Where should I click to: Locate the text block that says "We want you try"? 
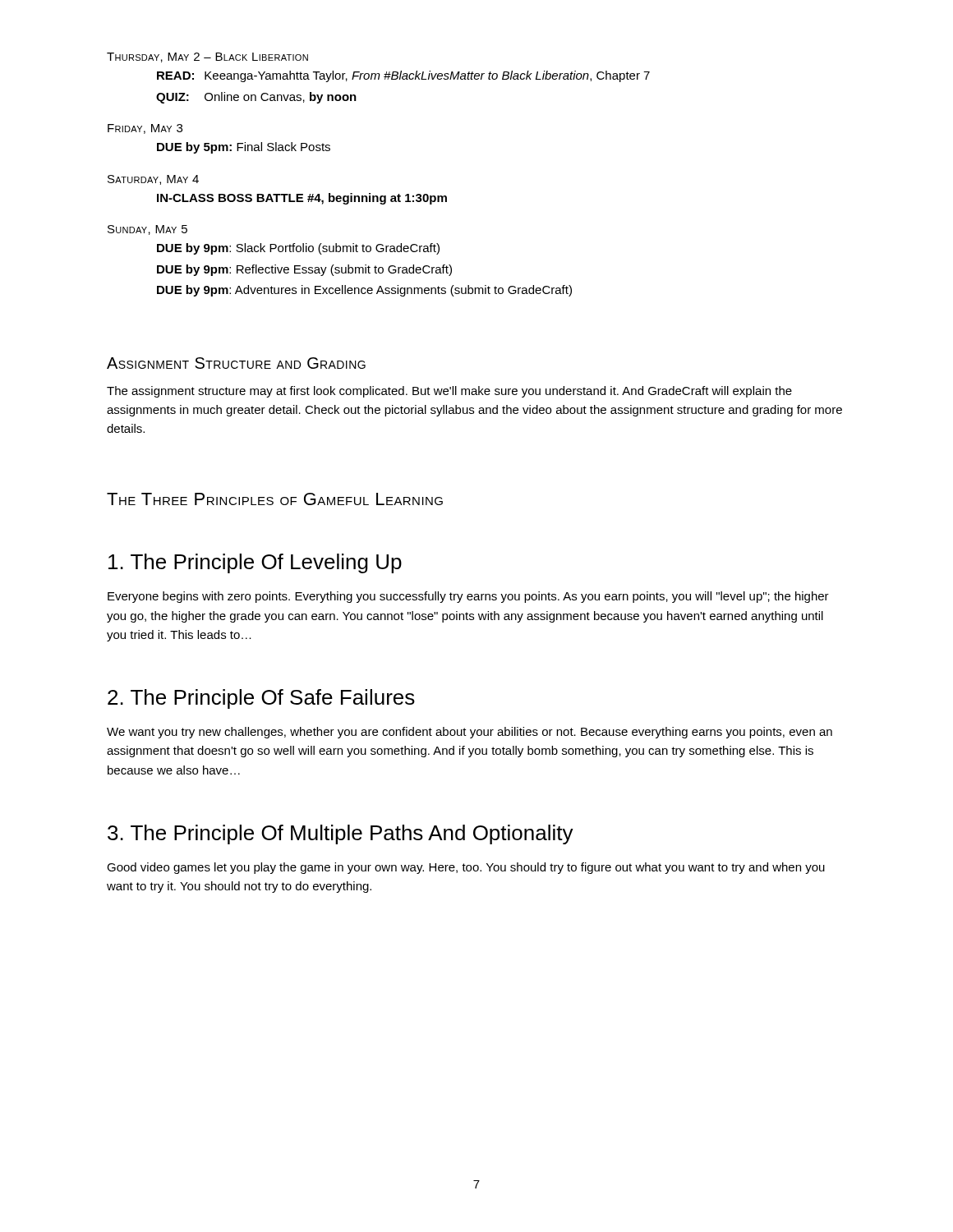[x=470, y=750]
